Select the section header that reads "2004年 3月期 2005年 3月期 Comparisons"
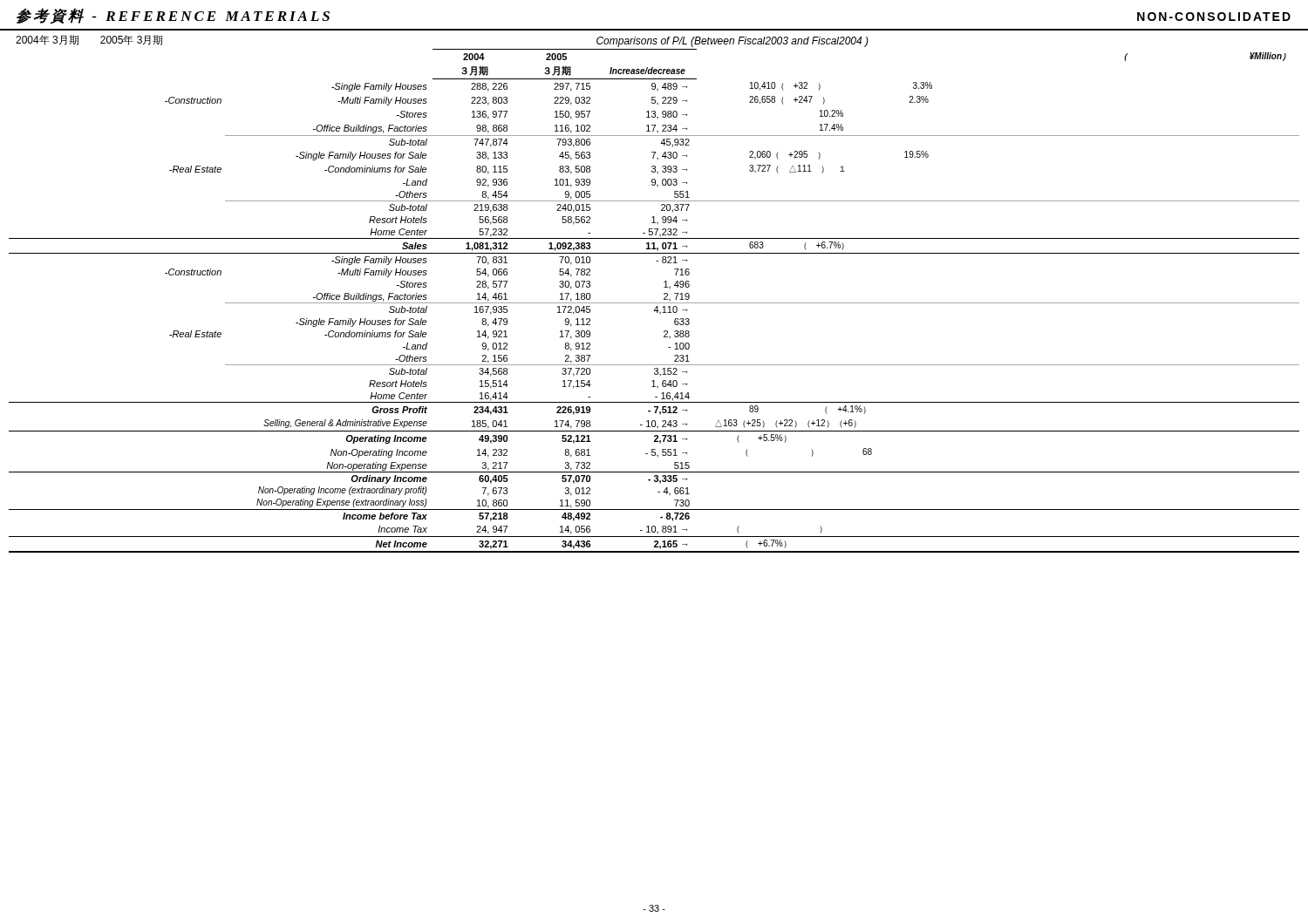Image resolution: width=1308 pixels, height=924 pixels. pyautogui.click(x=654, y=41)
